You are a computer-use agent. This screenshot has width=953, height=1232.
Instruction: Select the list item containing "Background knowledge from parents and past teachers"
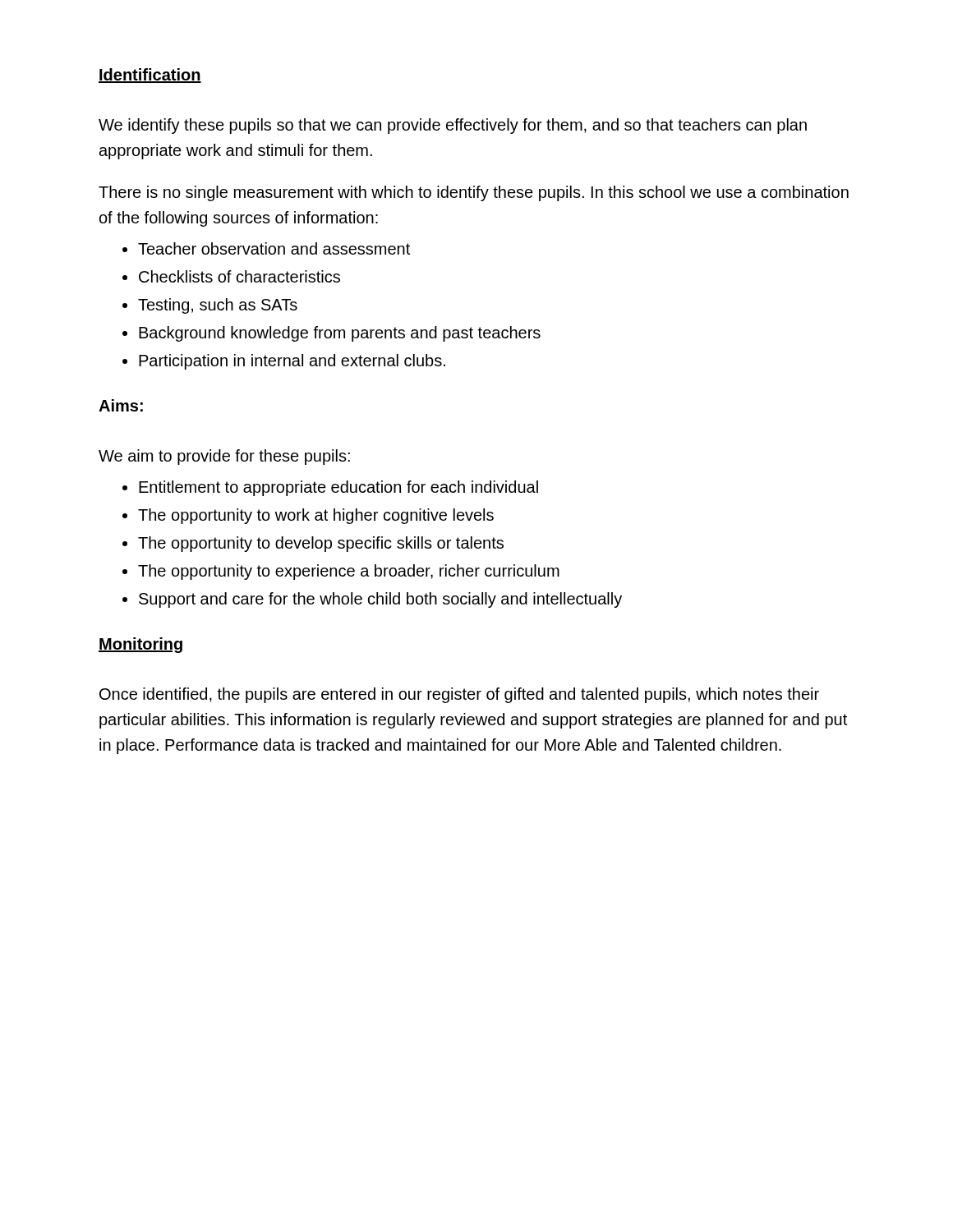pyautogui.click(x=339, y=333)
